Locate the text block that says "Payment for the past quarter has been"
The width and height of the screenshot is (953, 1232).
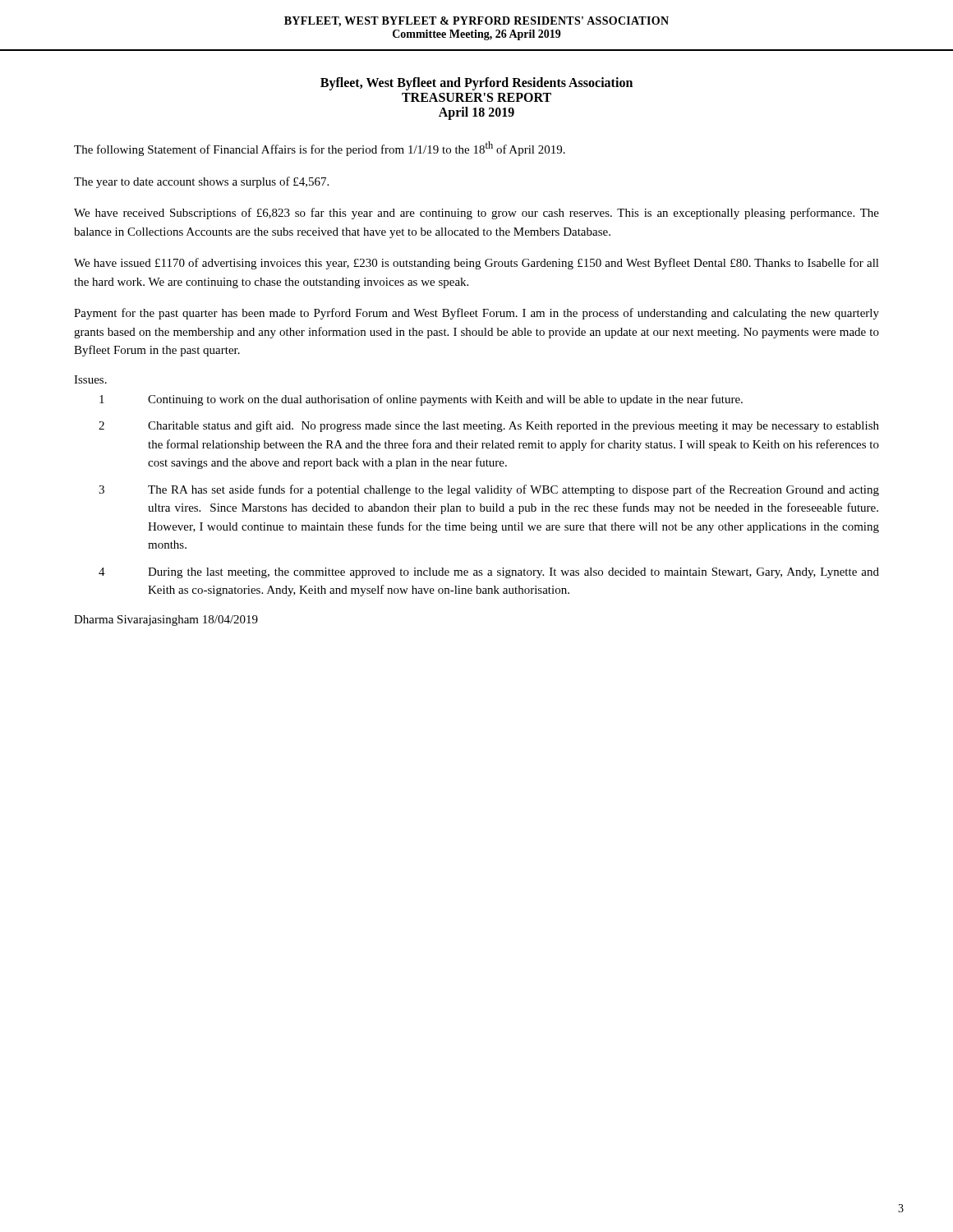(x=476, y=331)
